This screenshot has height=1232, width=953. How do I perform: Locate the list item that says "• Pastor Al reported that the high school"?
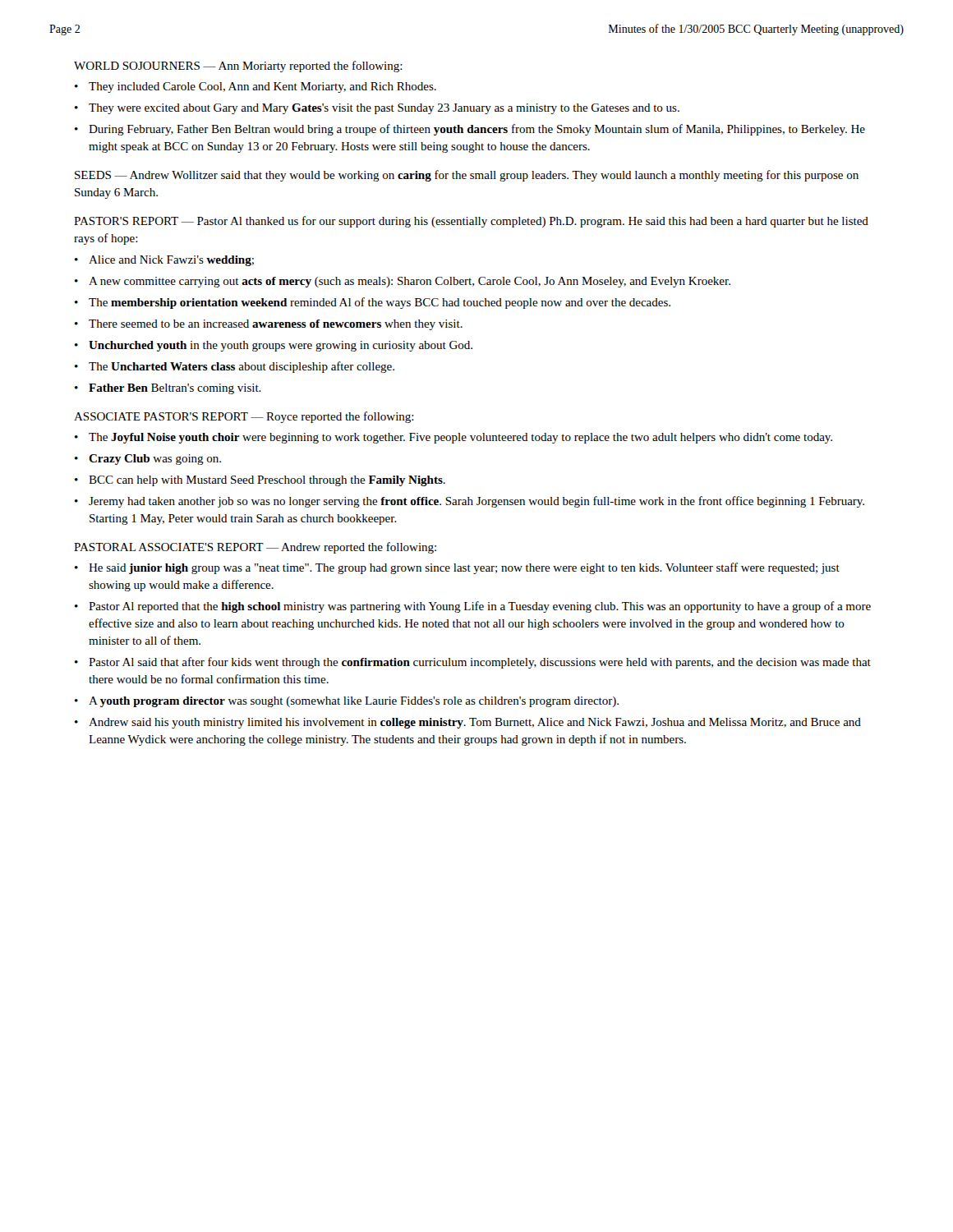476,624
